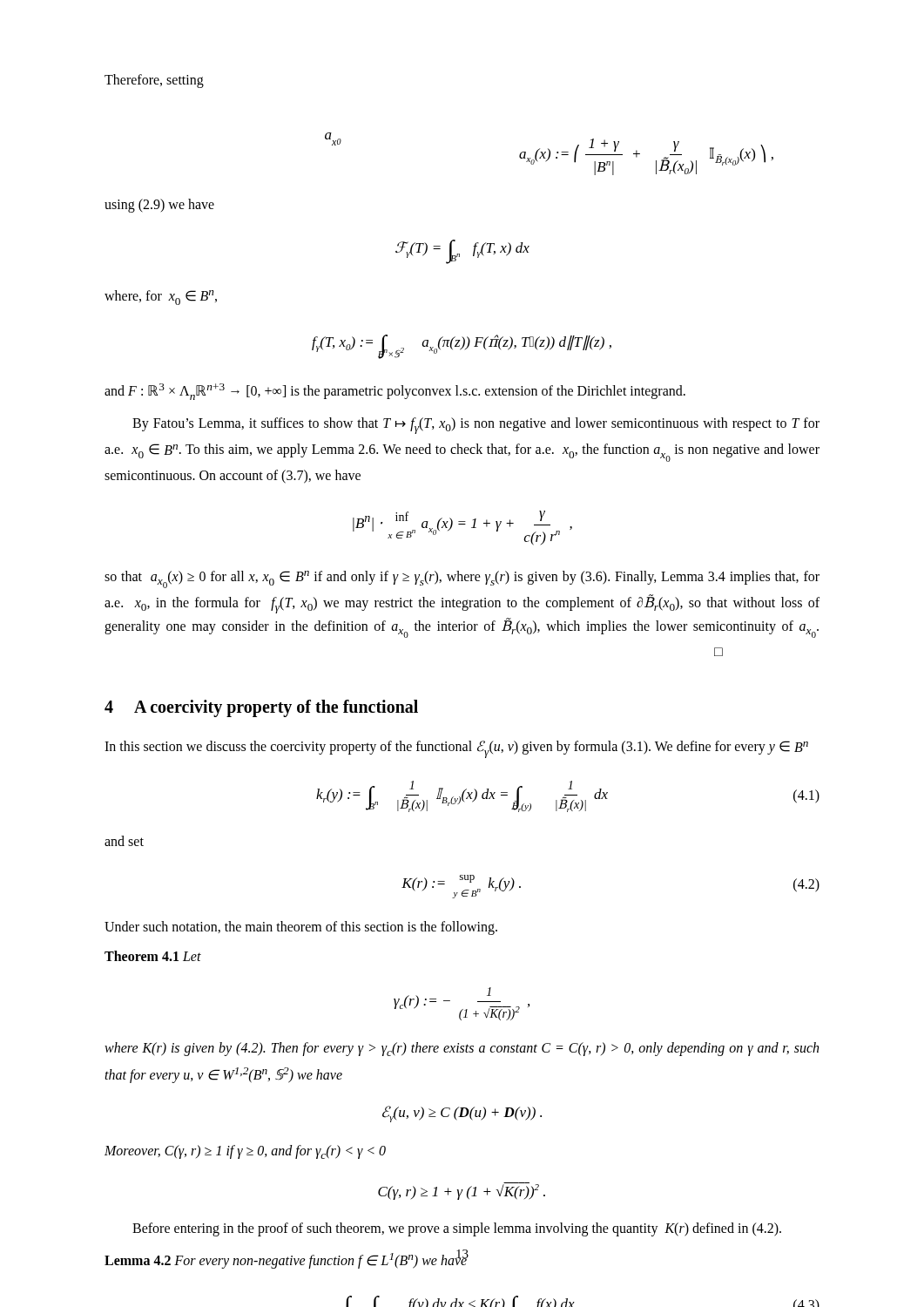Find the text block starting "so that ax0(x) ≥ 0 for"
The height and width of the screenshot is (1307, 924).
[x=462, y=612]
